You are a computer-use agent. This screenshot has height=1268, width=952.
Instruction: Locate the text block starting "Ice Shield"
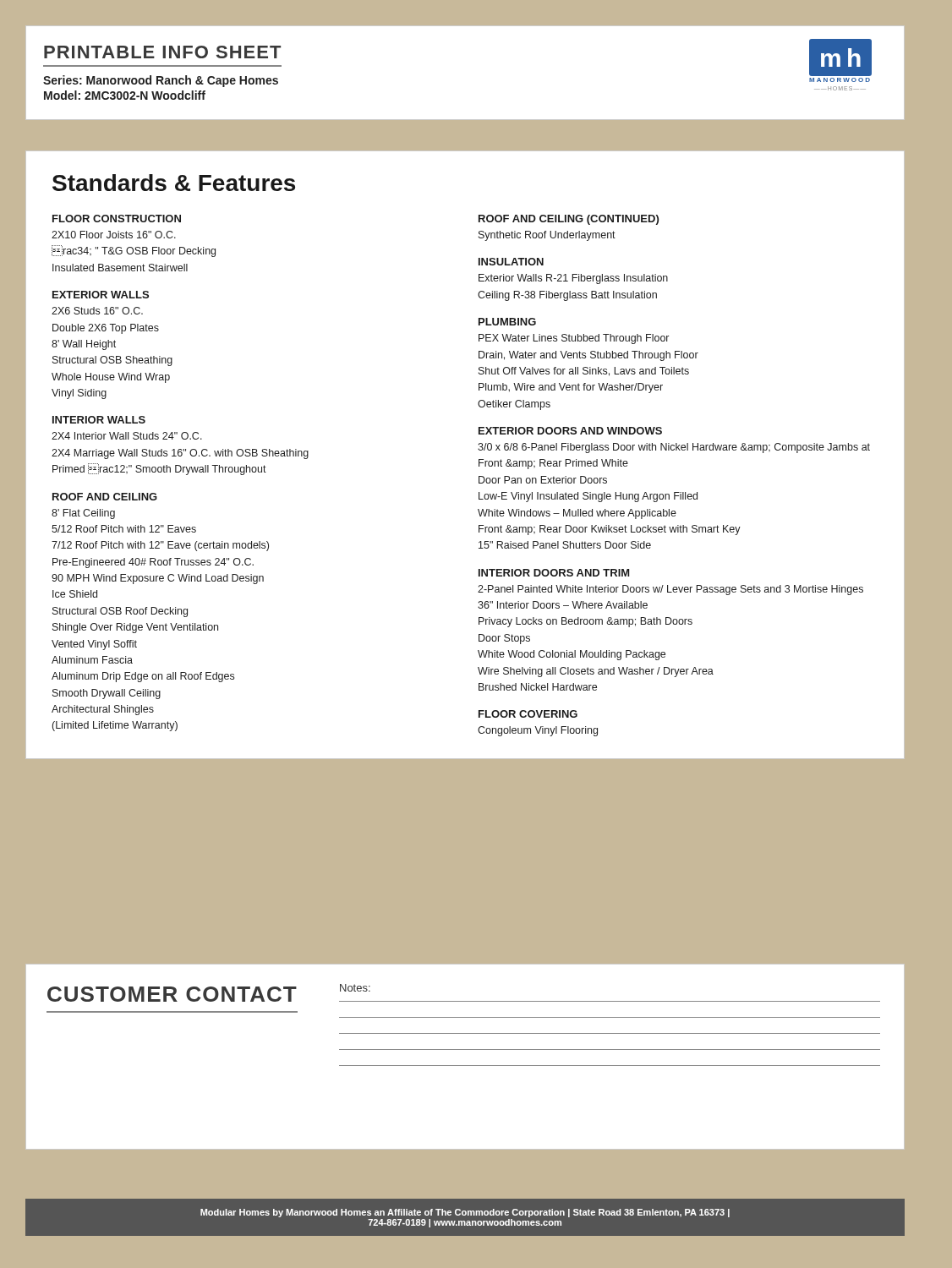click(x=75, y=595)
